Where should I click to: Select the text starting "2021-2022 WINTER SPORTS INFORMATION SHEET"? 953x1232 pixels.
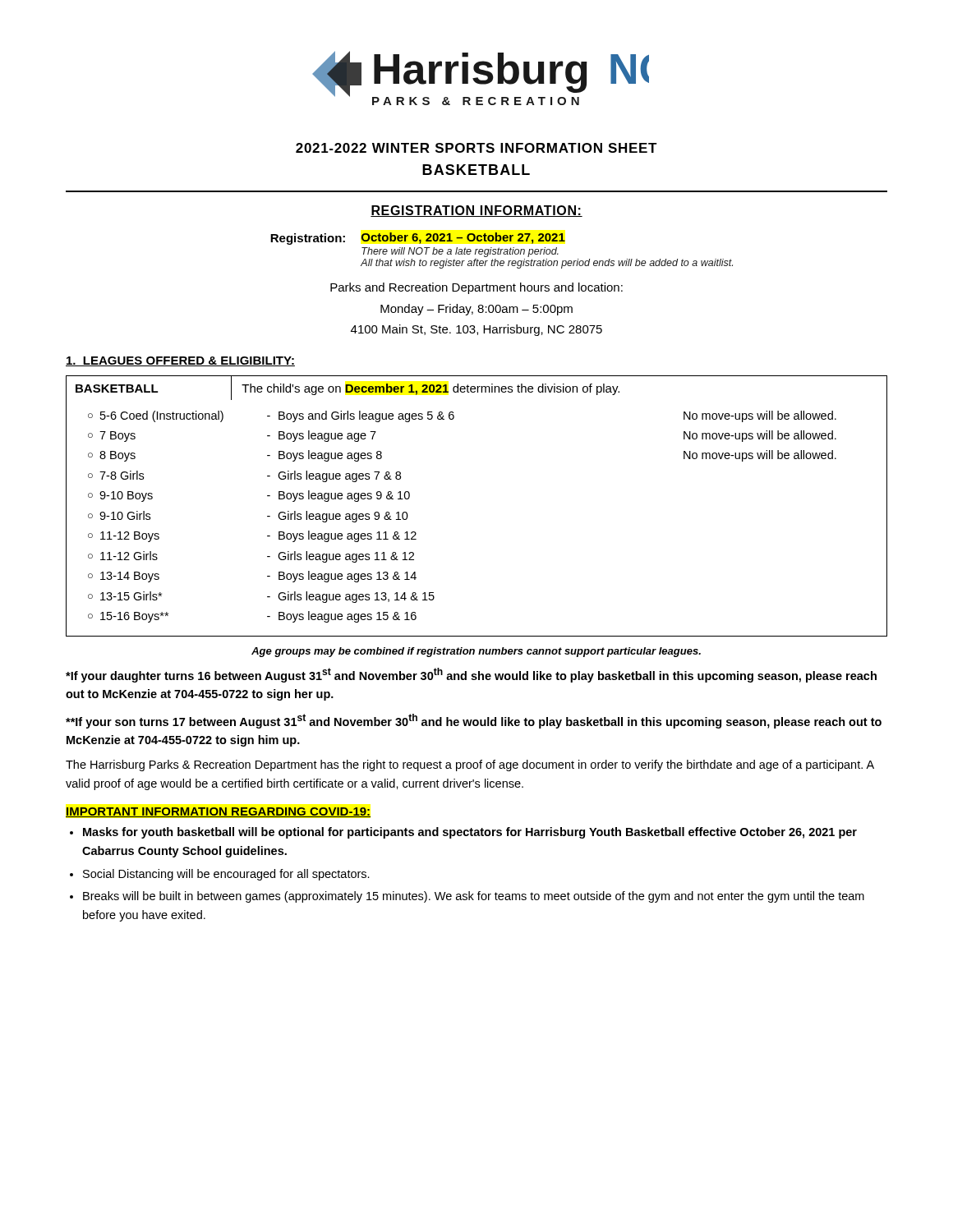click(476, 160)
